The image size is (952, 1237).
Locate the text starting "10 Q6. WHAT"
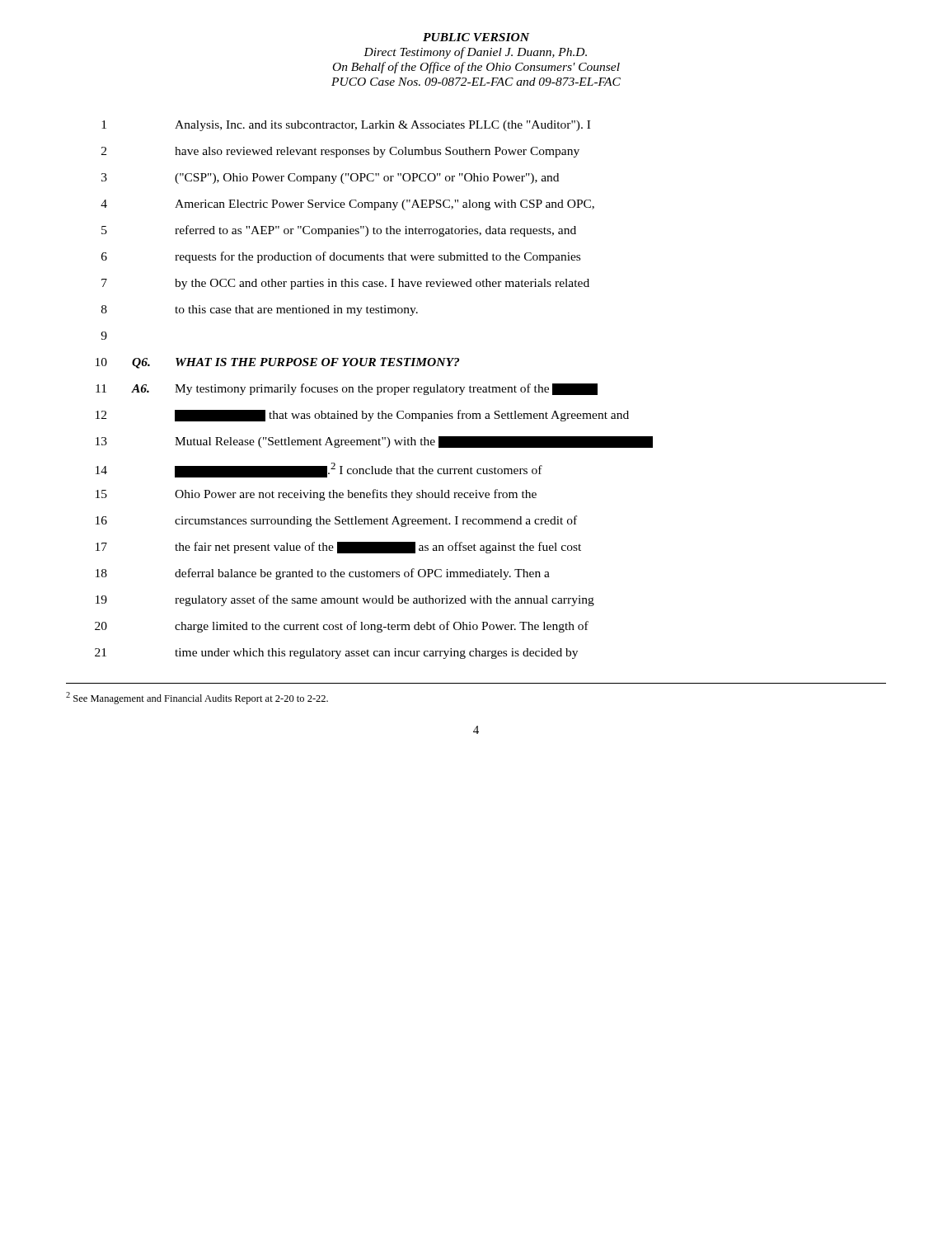pos(277,363)
